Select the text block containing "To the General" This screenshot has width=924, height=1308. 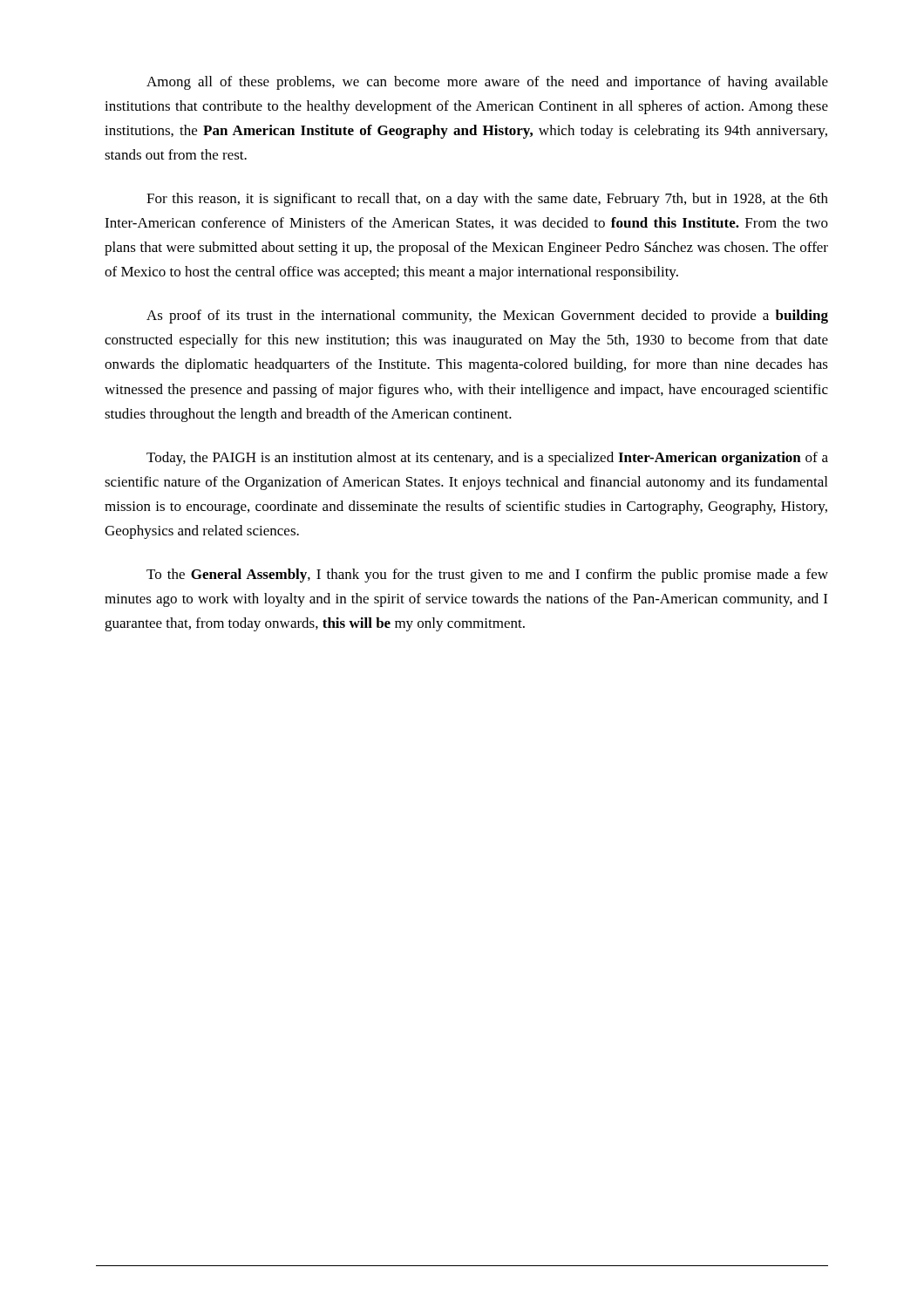point(466,598)
